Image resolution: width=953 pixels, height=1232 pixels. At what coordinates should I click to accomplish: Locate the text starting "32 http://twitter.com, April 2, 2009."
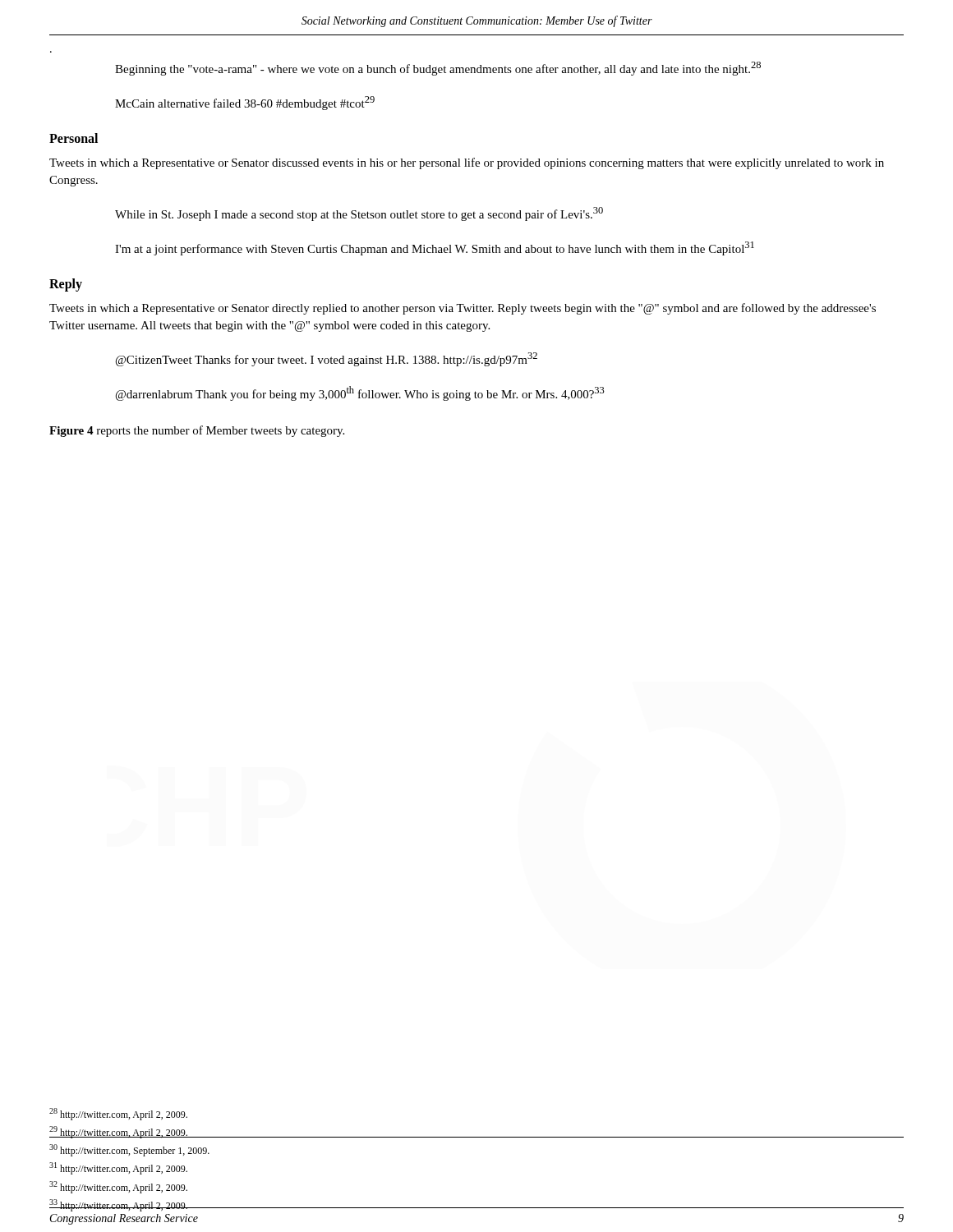(119, 1186)
